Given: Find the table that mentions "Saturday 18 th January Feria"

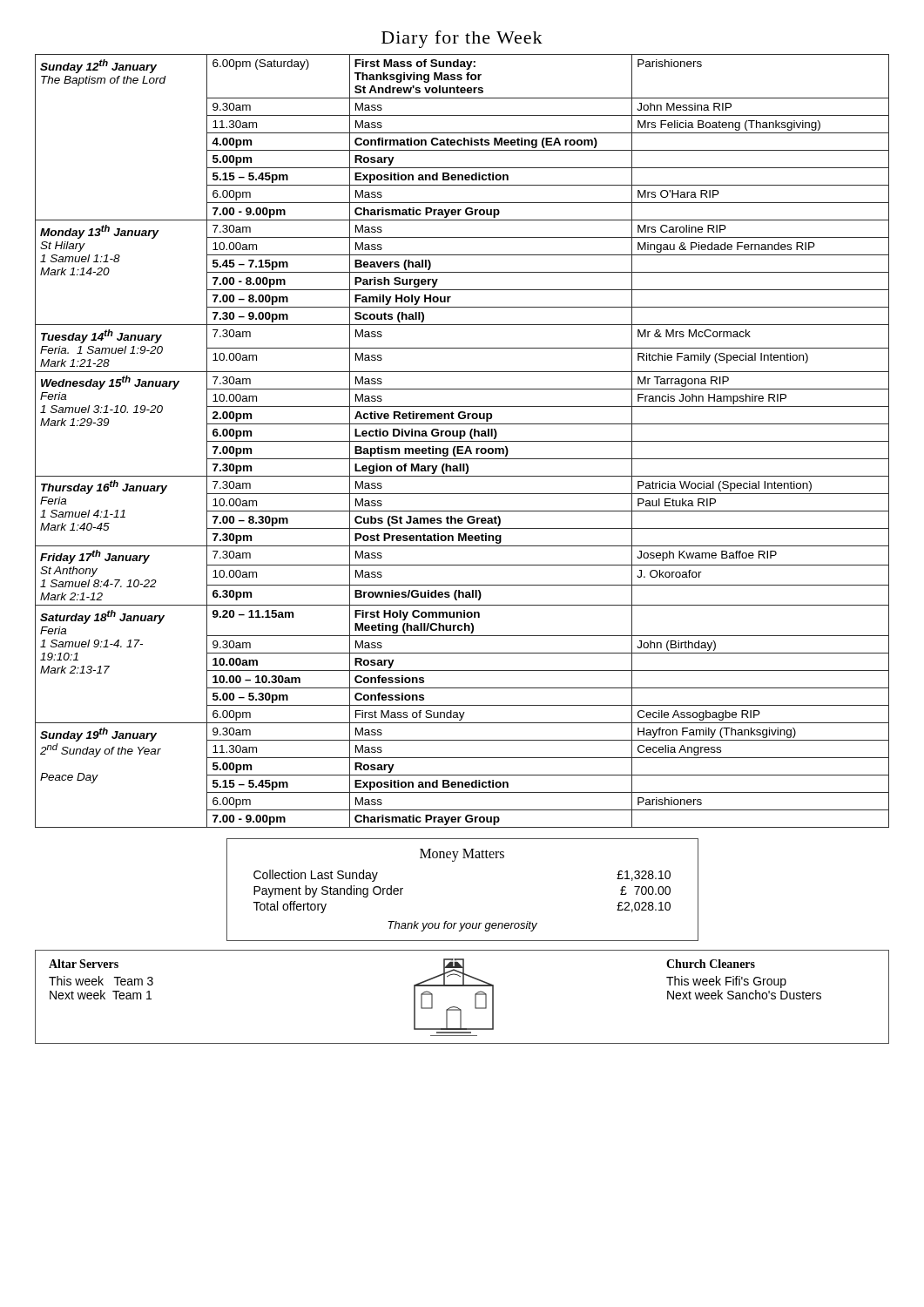Looking at the screenshot, I should [462, 441].
